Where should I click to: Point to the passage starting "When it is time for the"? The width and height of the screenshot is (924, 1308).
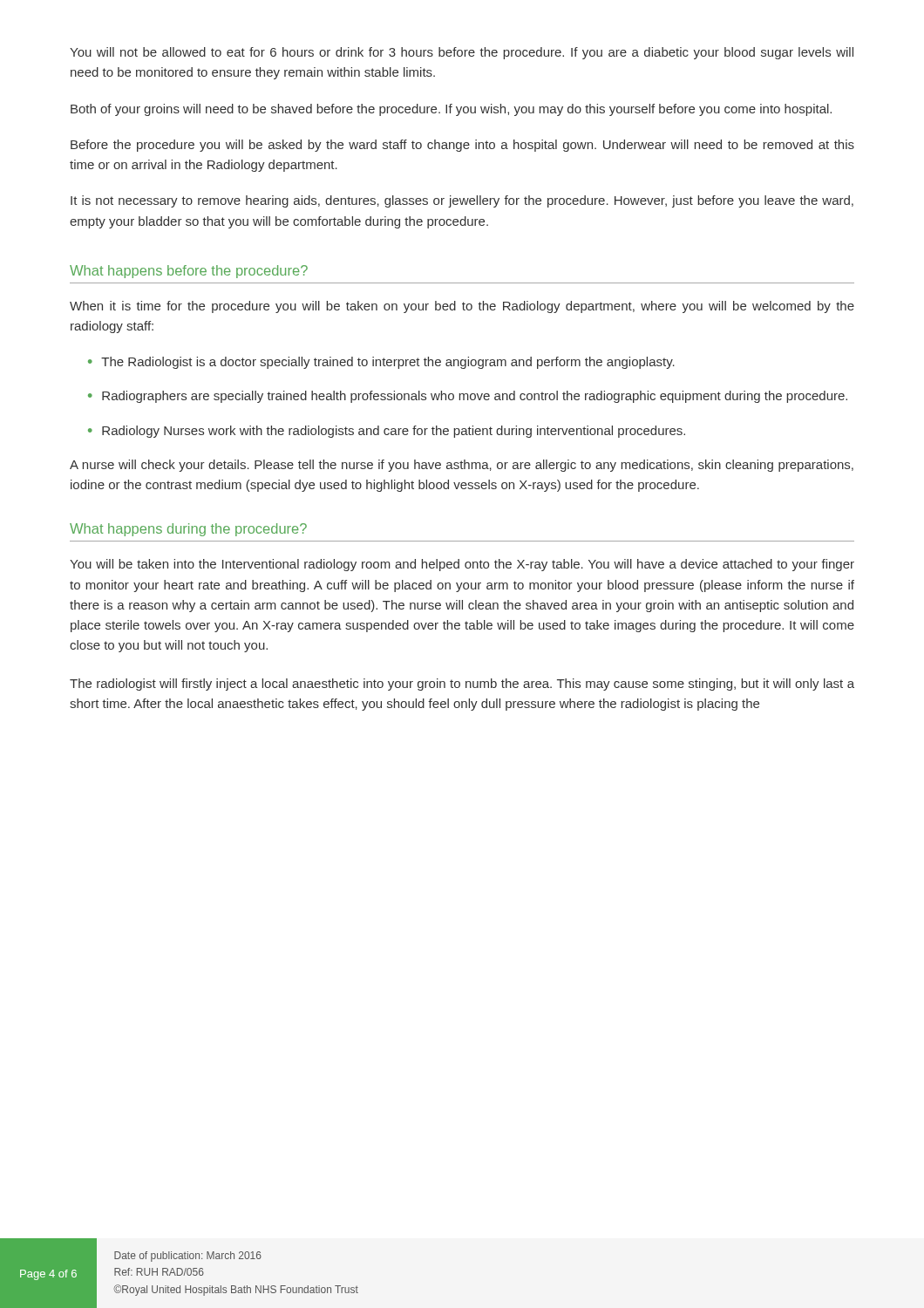[462, 316]
